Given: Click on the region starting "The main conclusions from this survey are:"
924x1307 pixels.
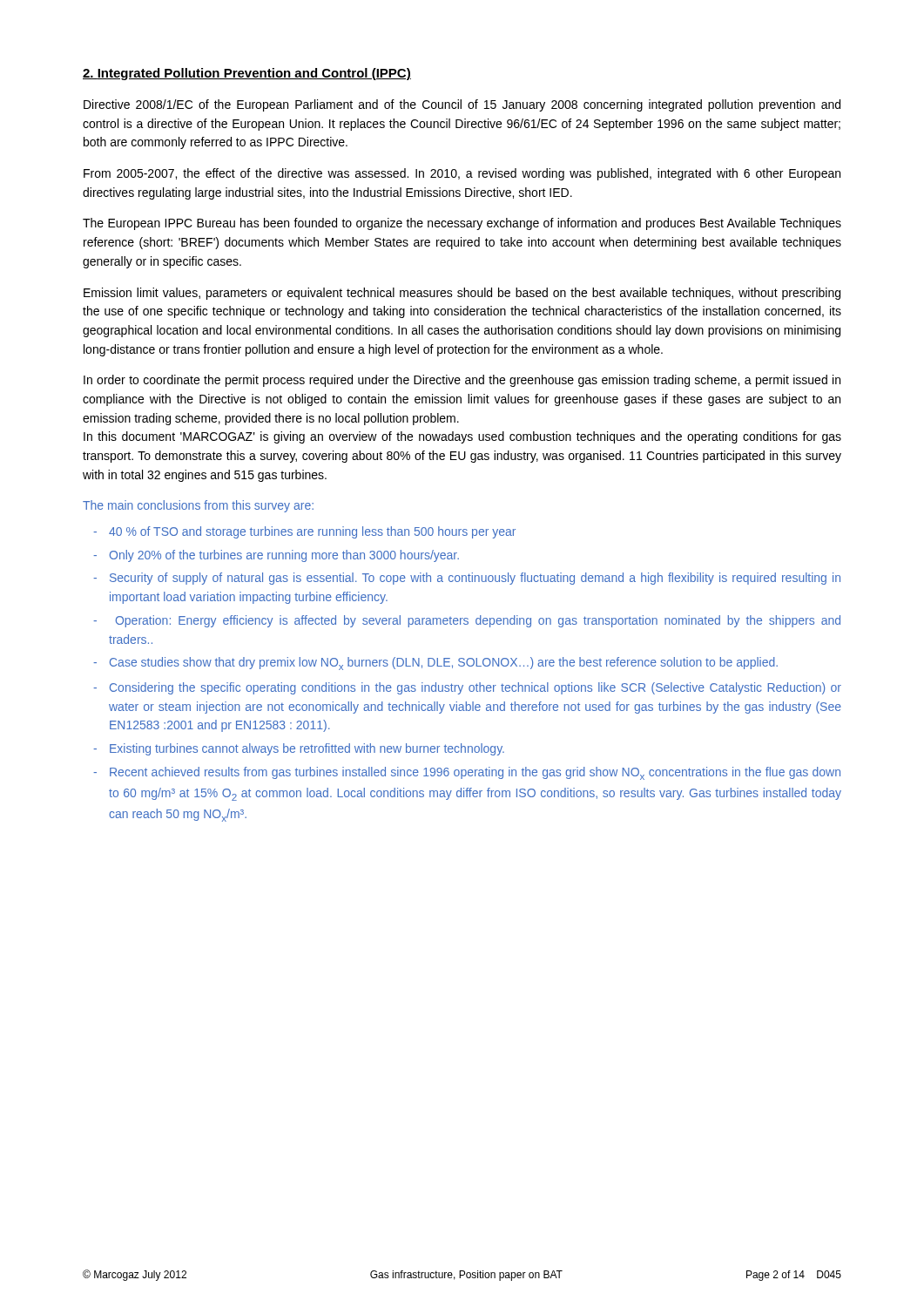Looking at the screenshot, I should tap(199, 506).
